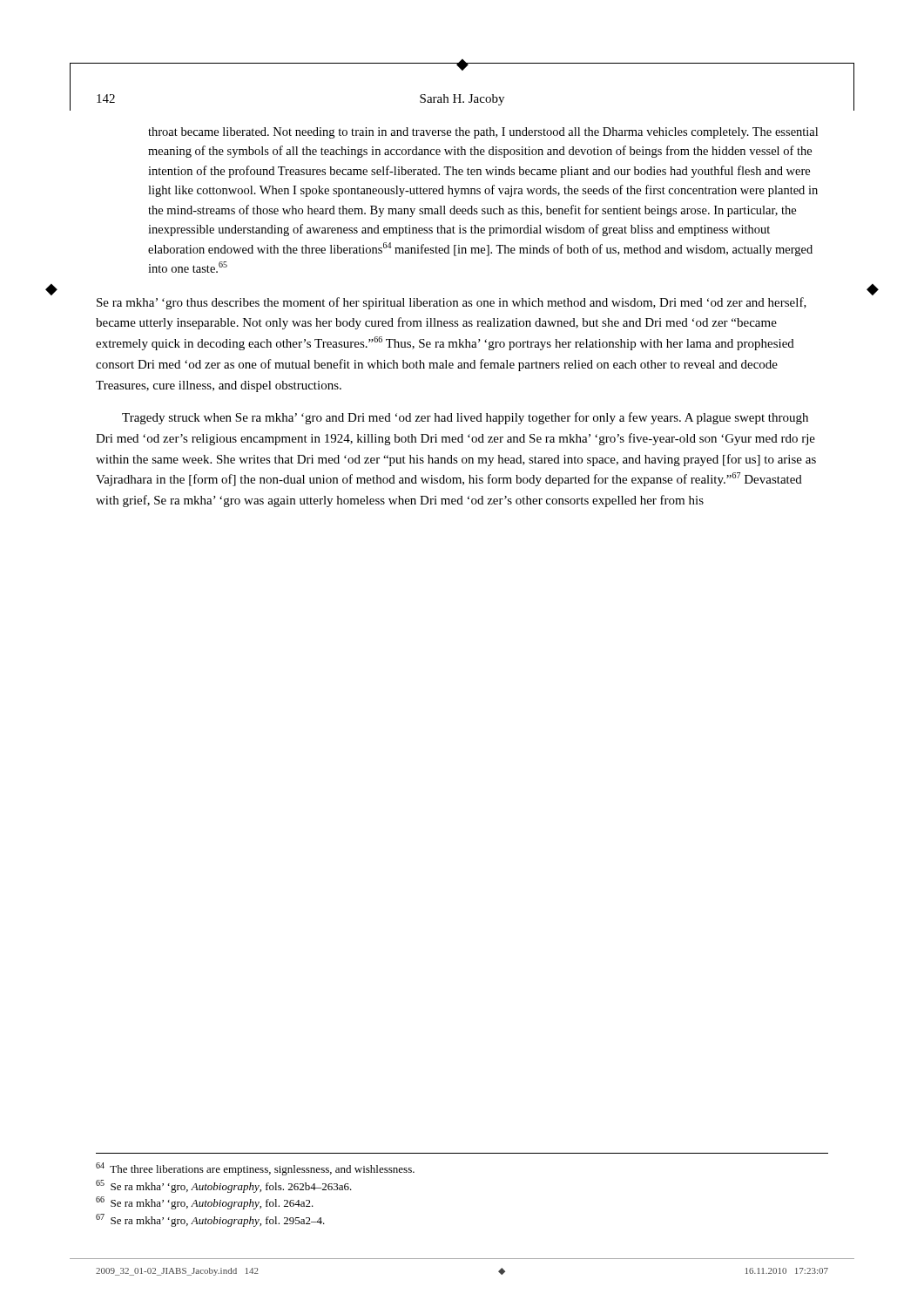Find the element starting "67 Se ra mkha’ ‘gro, Autobiography,"
Image resolution: width=924 pixels, height=1307 pixels.
pos(210,1219)
